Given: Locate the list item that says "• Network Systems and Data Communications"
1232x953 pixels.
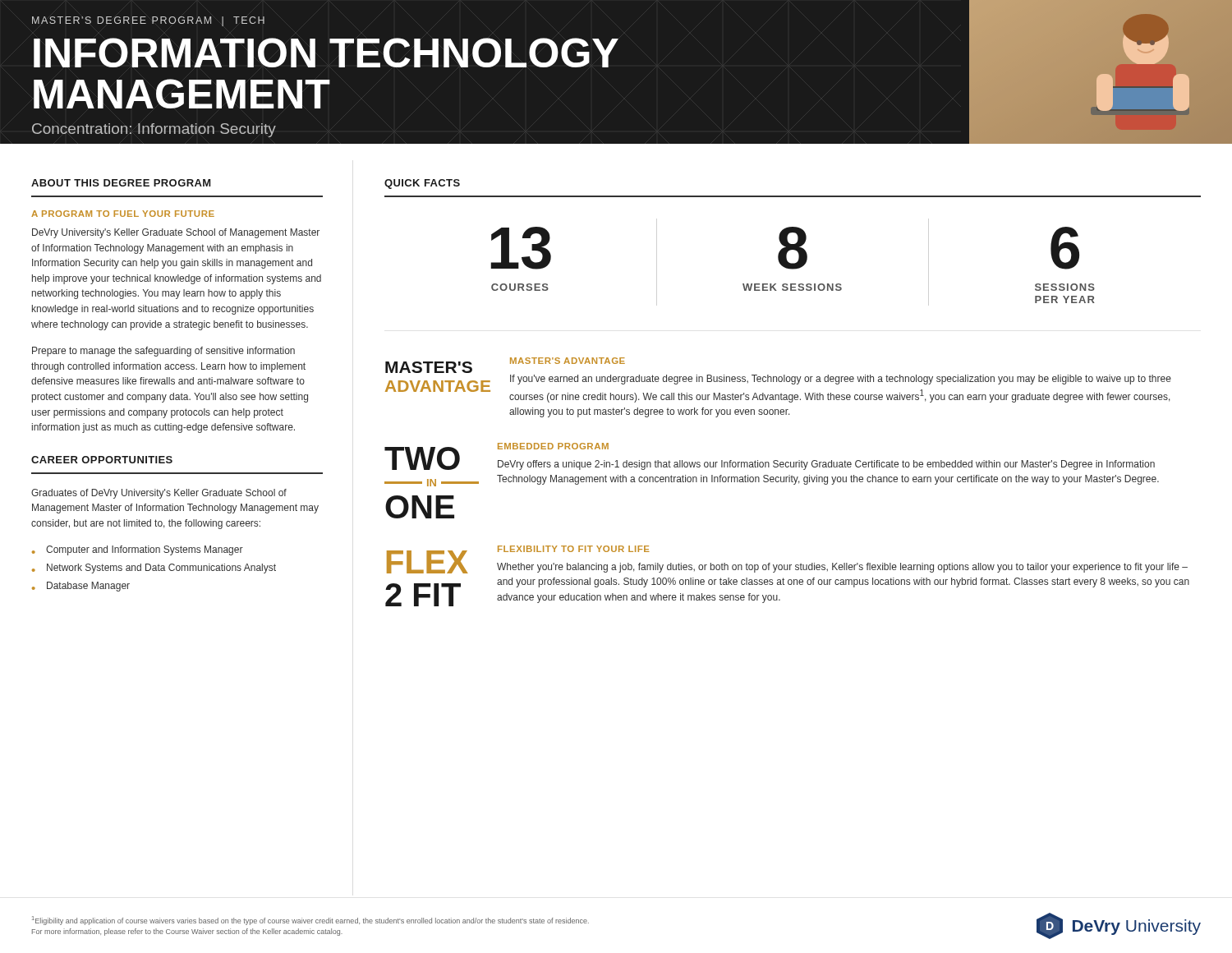Looking at the screenshot, I should tap(154, 568).
